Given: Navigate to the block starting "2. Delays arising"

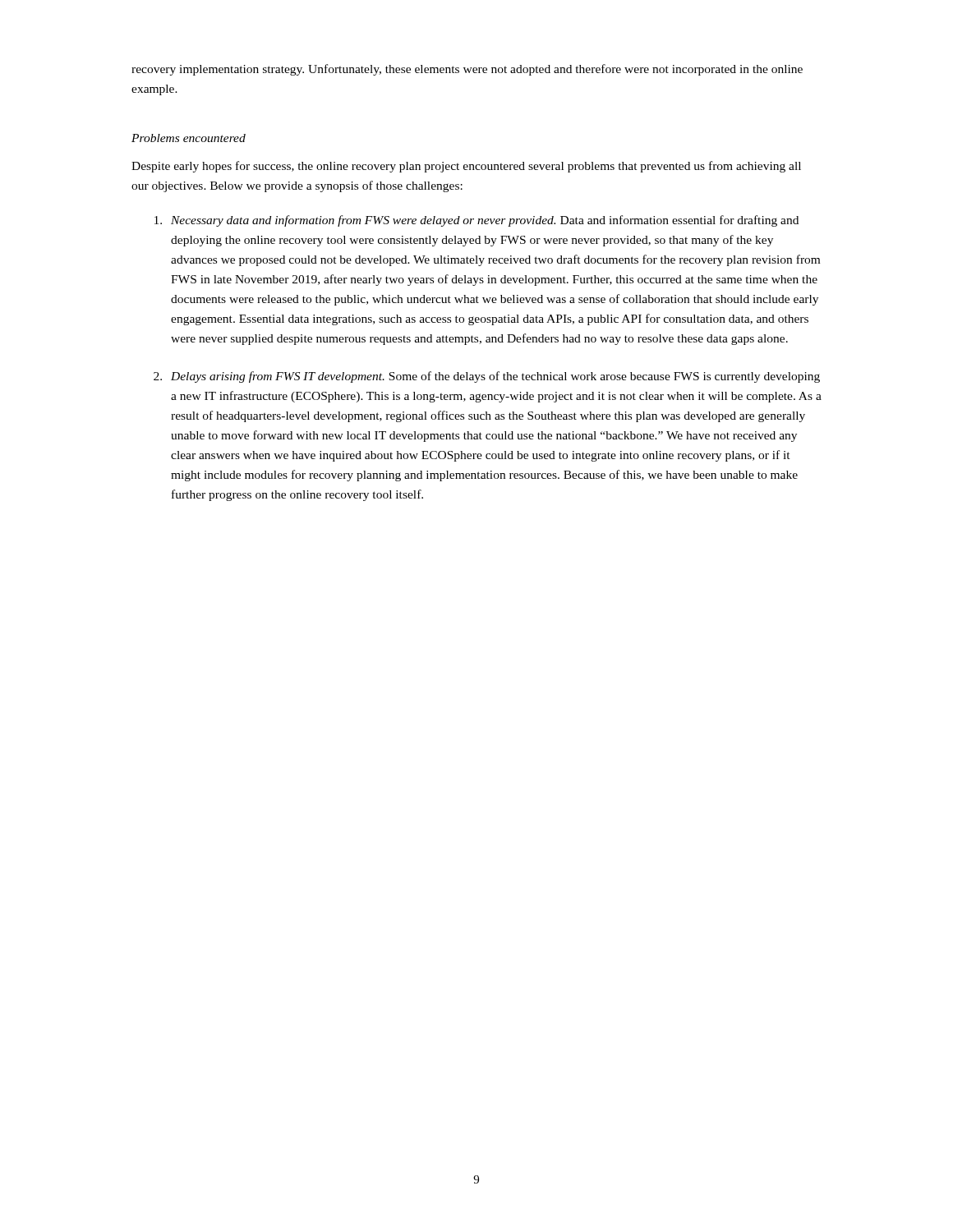Looking at the screenshot, I should pos(476,436).
